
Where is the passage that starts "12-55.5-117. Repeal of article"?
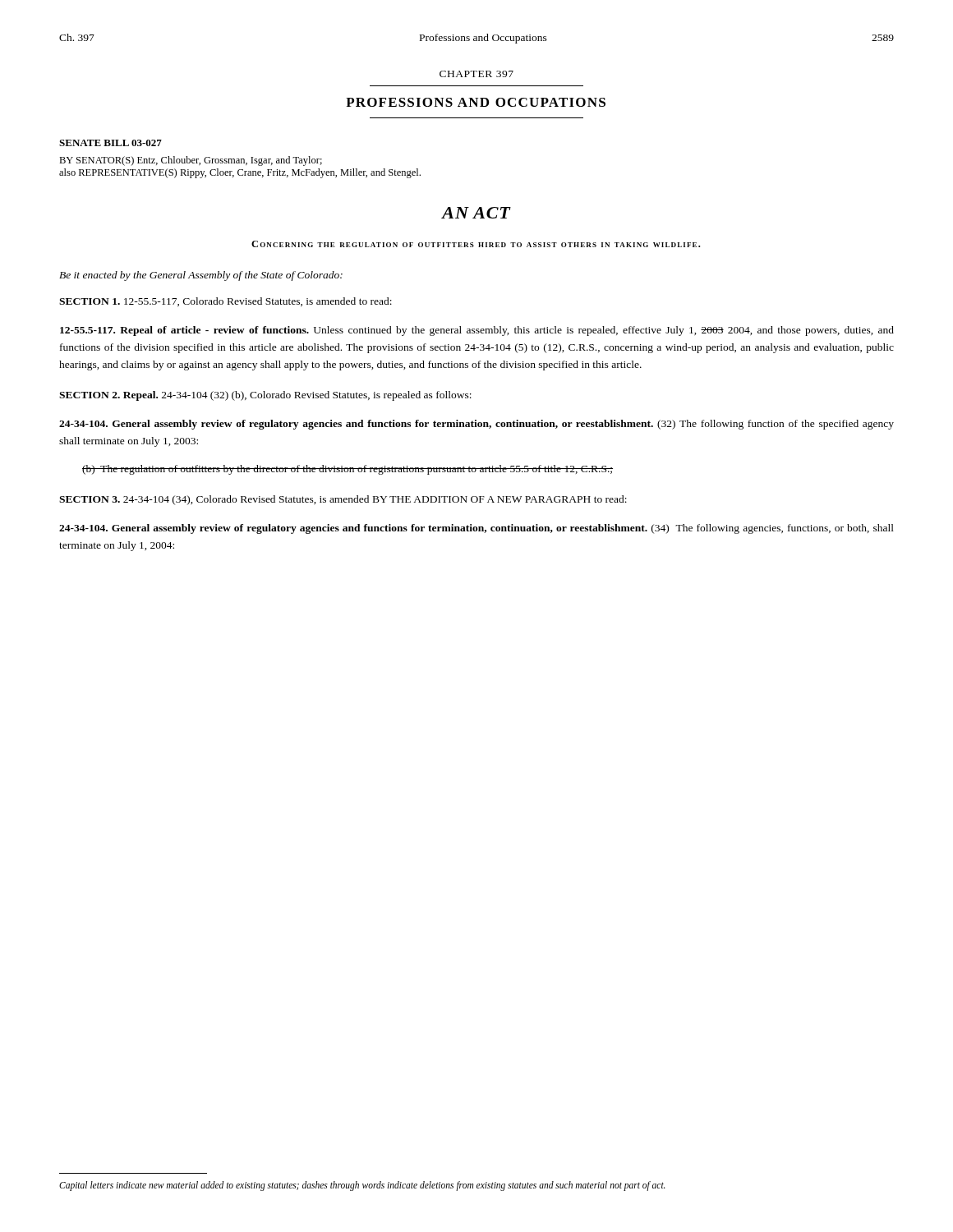coord(476,348)
